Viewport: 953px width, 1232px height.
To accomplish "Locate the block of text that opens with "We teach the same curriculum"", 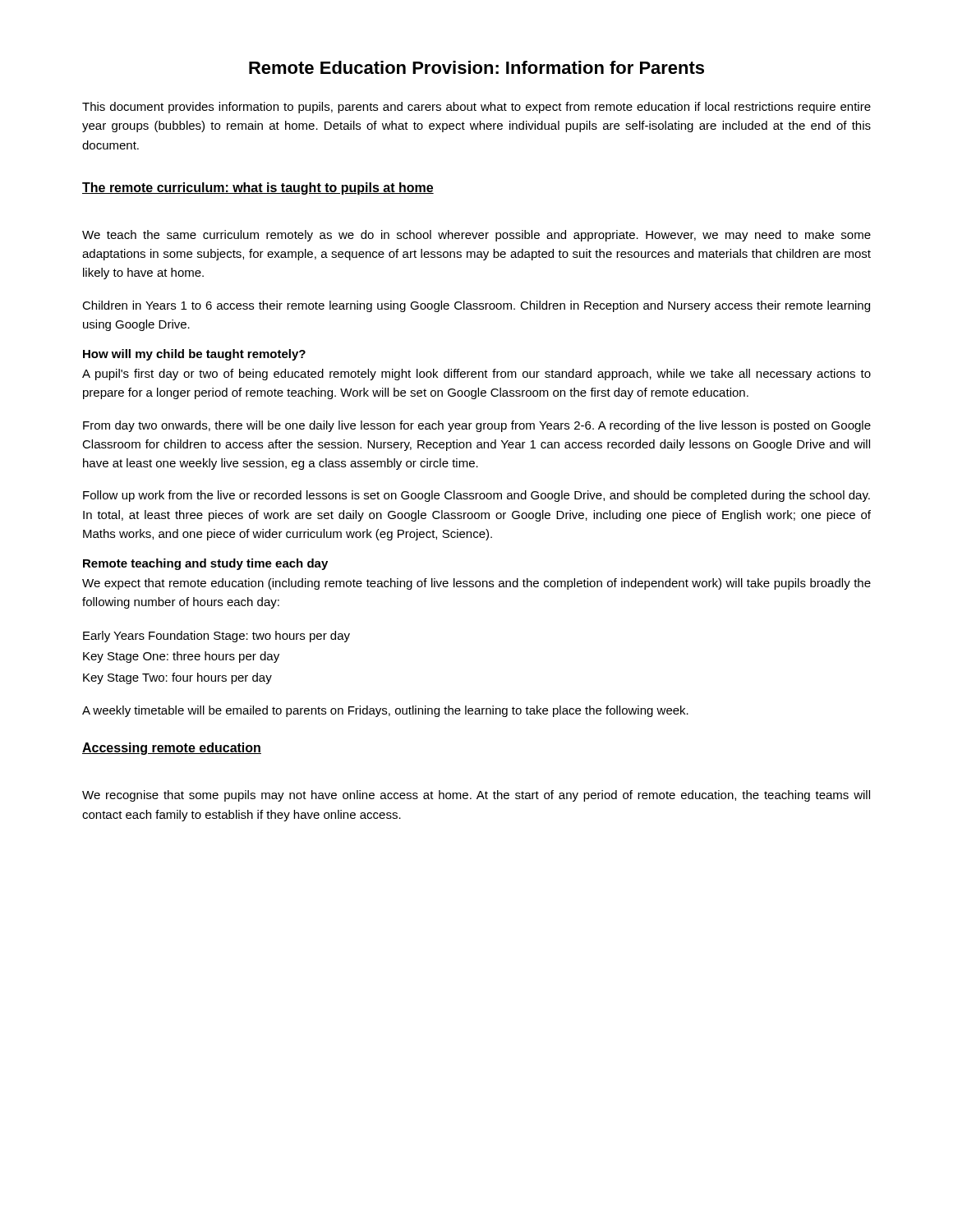I will click(x=476, y=253).
